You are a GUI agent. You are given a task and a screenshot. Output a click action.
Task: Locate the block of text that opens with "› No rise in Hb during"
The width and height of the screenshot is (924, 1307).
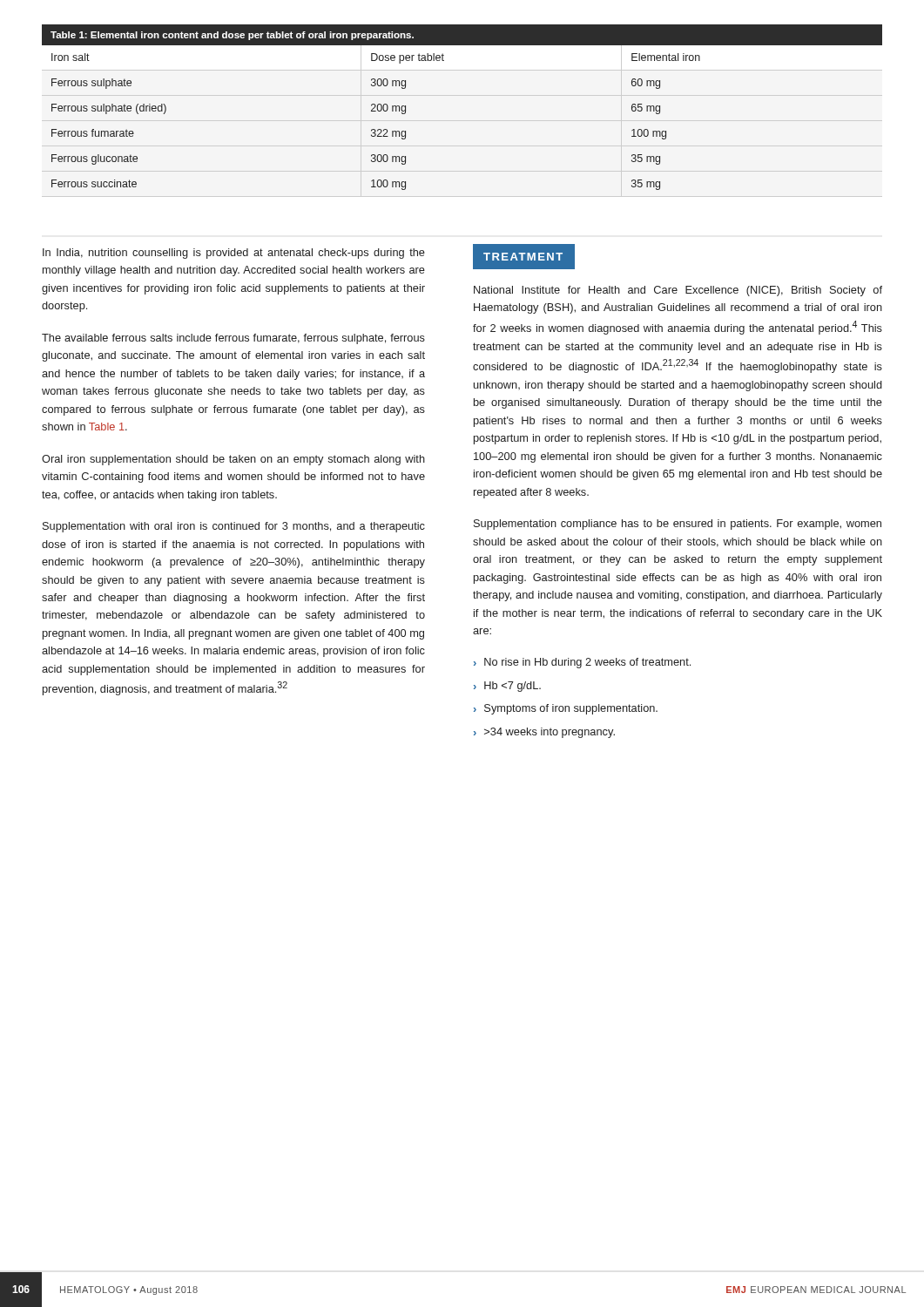pos(582,663)
